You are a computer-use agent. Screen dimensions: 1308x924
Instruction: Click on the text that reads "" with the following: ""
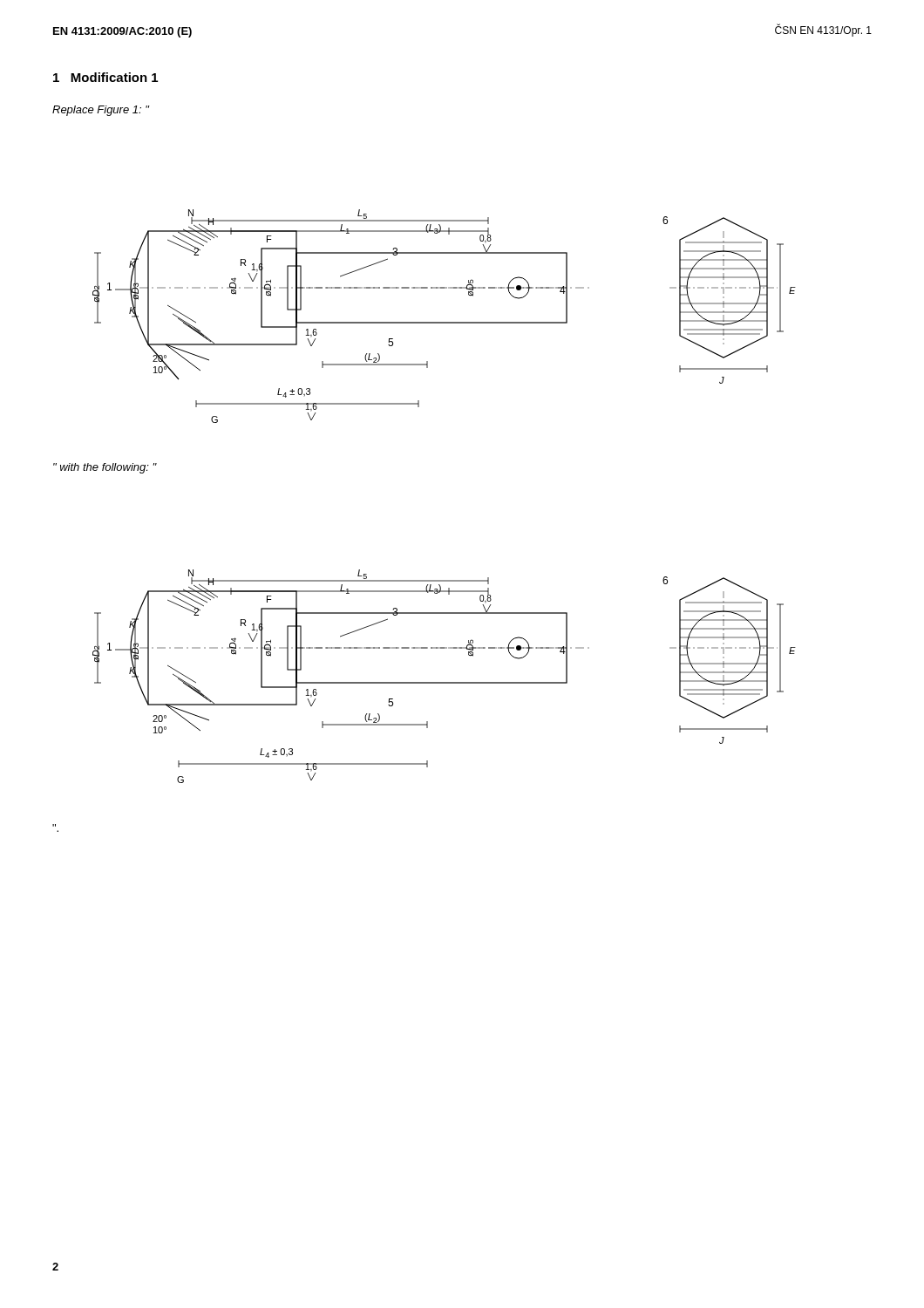104,467
